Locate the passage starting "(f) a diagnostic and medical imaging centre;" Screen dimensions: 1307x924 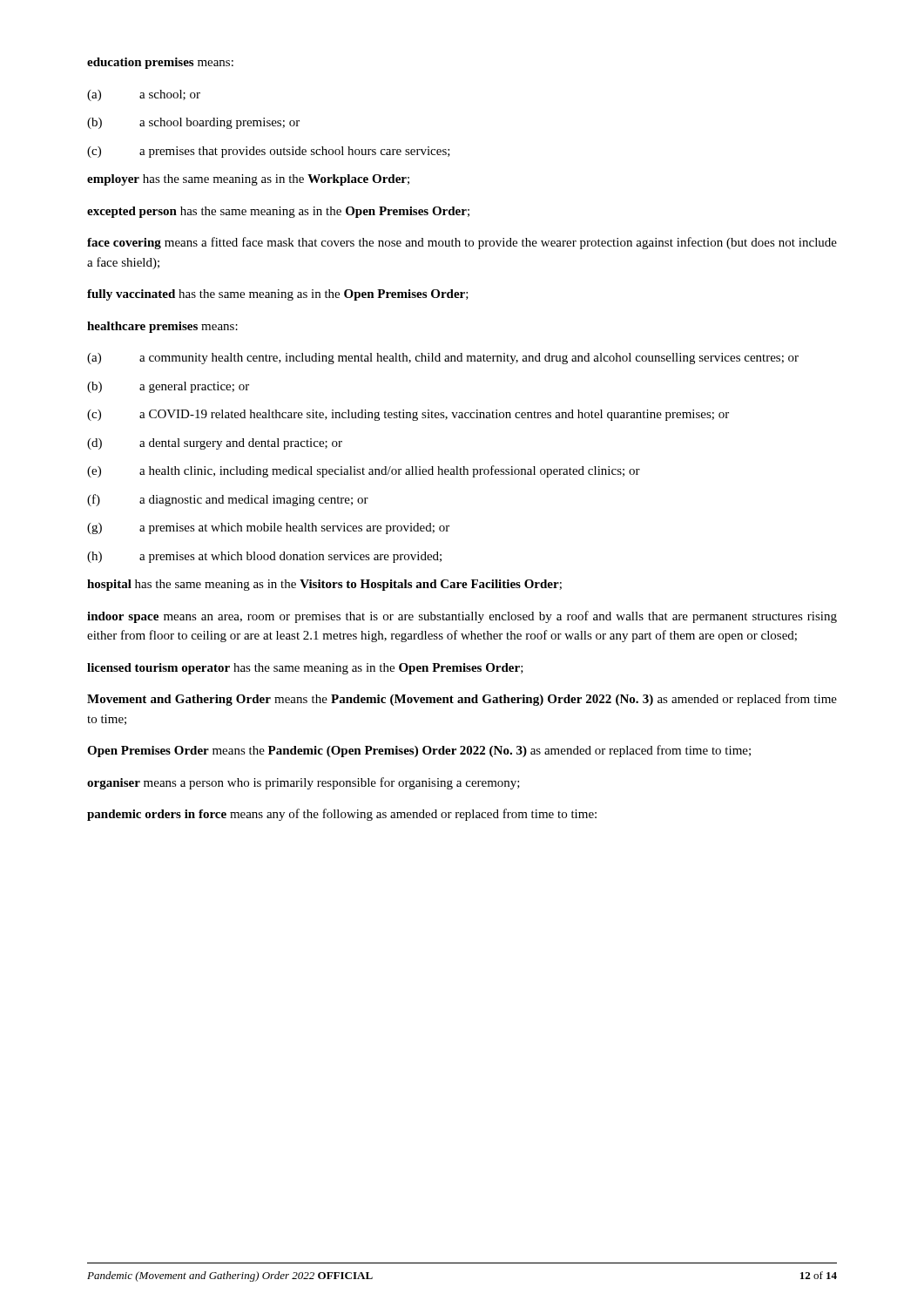[x=228, y=500]
